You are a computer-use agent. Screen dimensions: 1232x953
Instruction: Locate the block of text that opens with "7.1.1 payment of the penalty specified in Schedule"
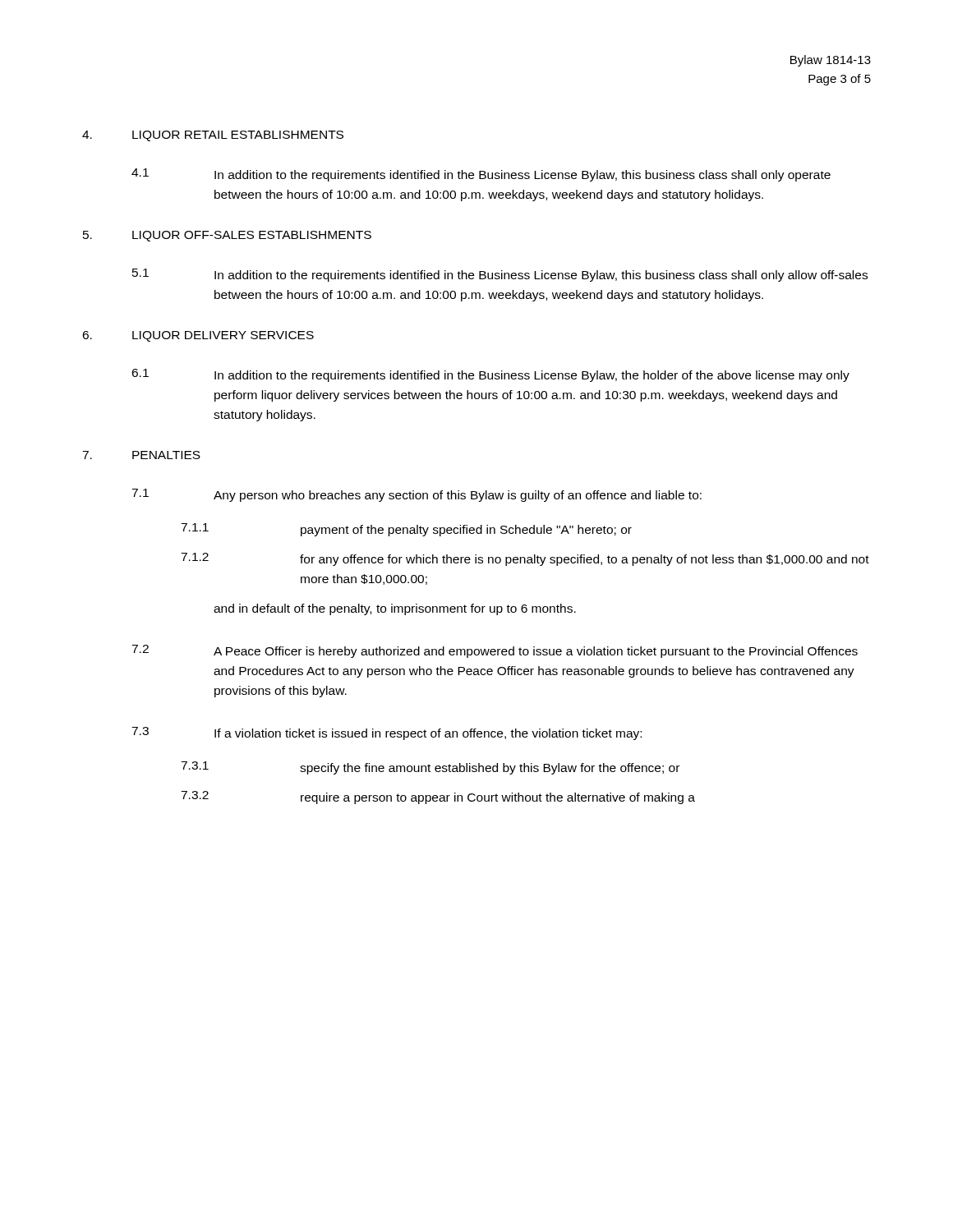point(476,530)
